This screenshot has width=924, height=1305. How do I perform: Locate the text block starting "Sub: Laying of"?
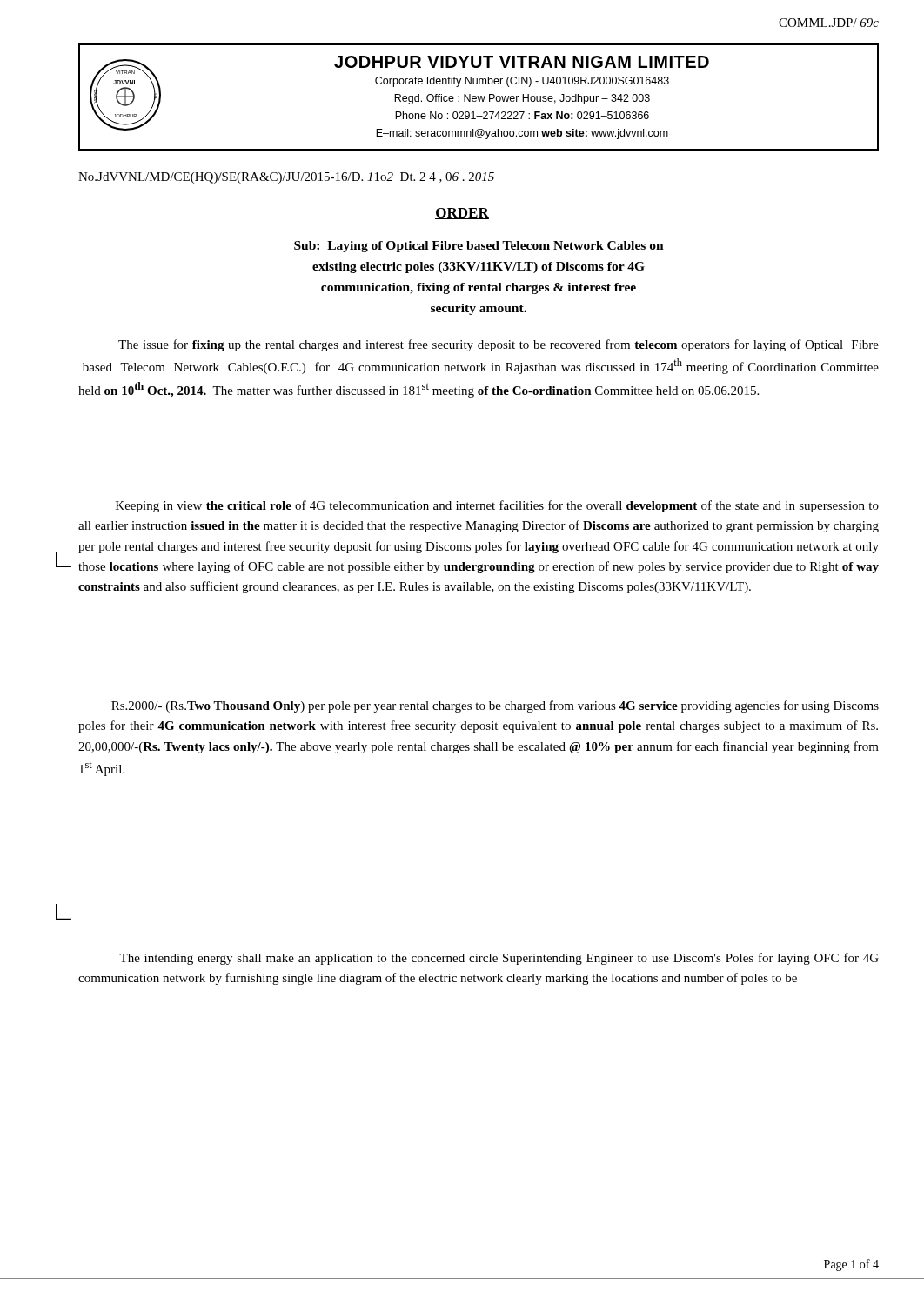click(478, 276)
